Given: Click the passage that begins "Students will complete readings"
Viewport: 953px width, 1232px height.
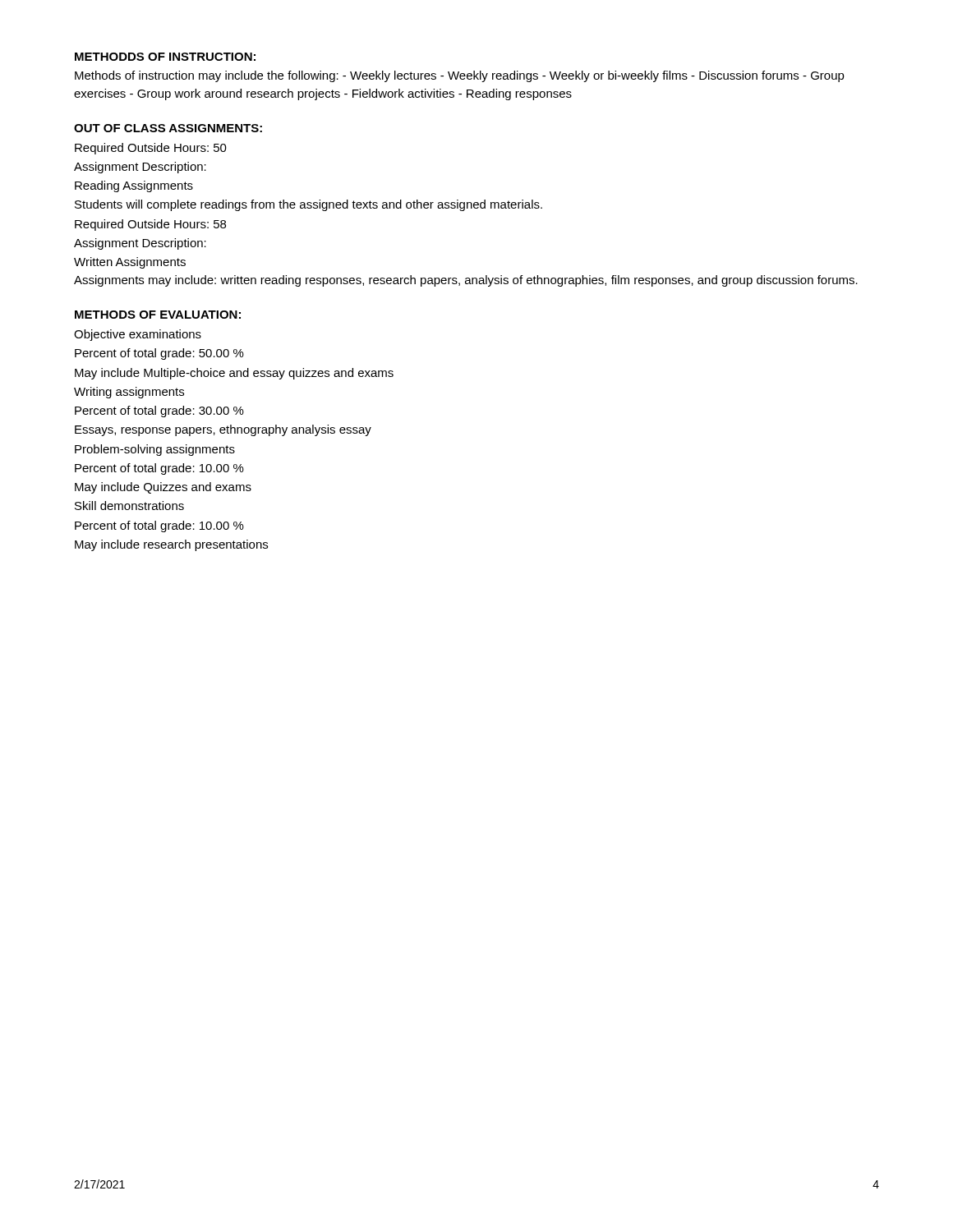Looking at the screenshot, I should (309, 204).
